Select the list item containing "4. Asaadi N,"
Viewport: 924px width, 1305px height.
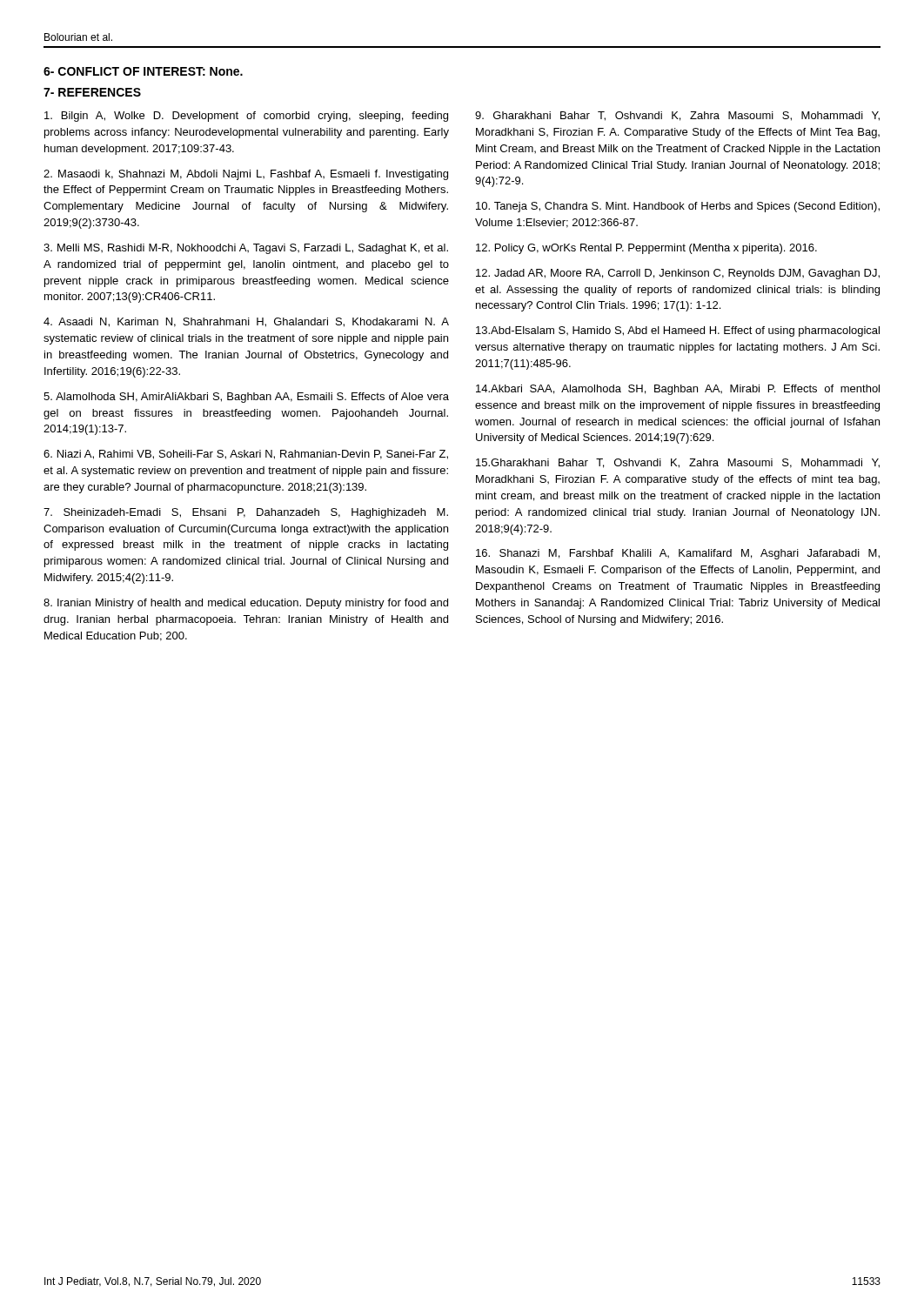point(246,346)
